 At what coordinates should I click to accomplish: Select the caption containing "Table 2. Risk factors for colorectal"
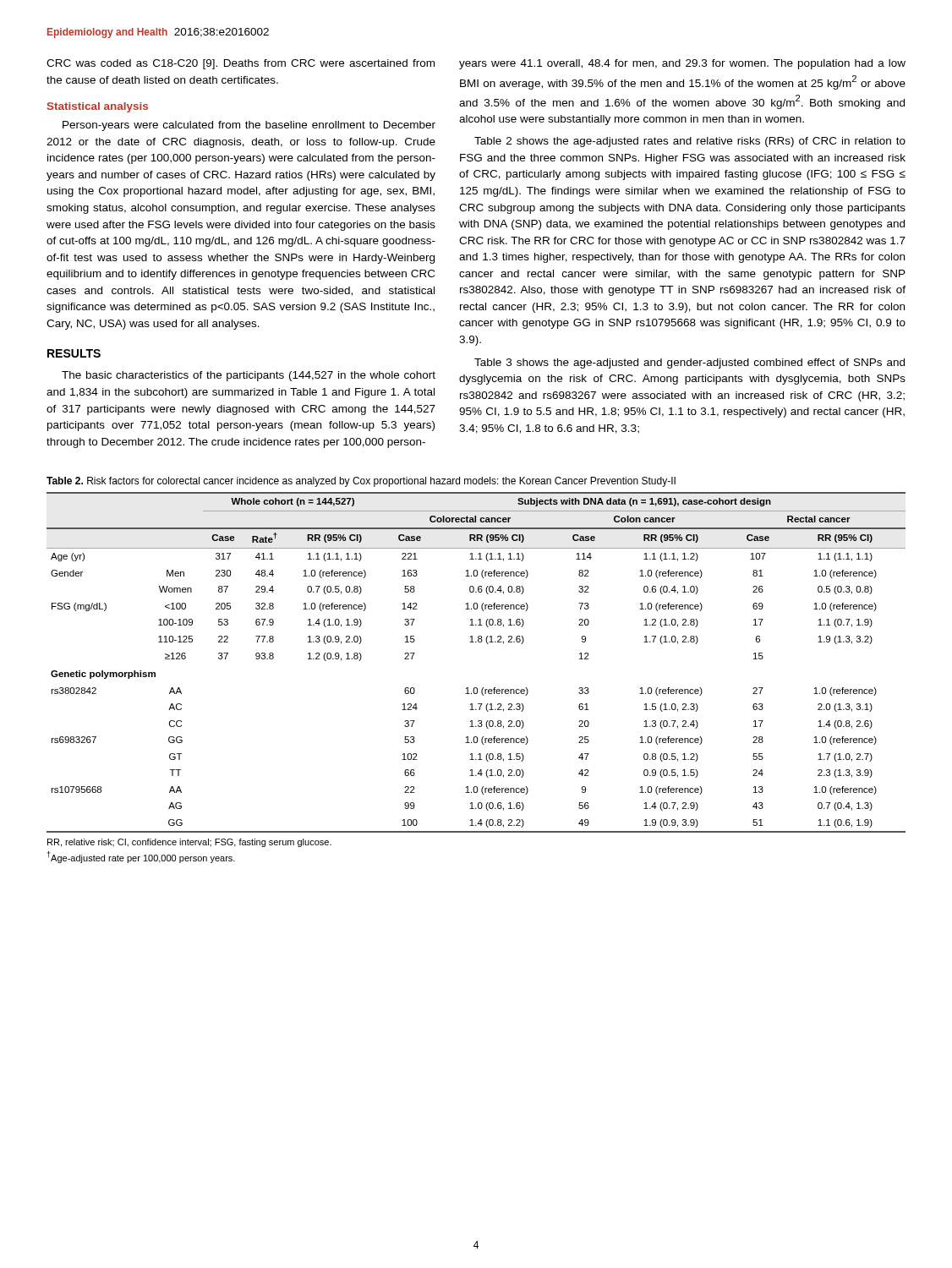(361, 481)
